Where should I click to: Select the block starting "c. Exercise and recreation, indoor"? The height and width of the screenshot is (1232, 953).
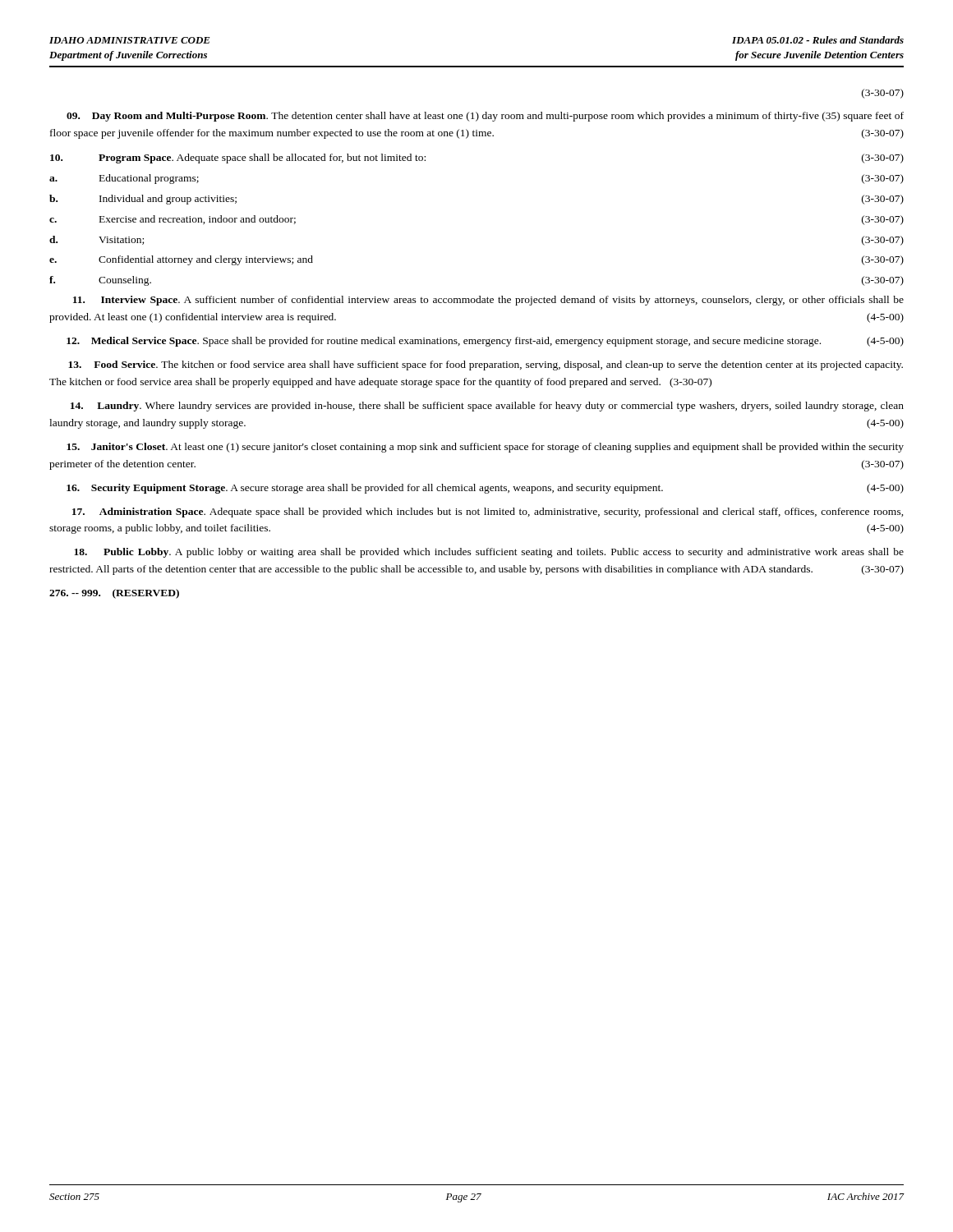point(54,219)
